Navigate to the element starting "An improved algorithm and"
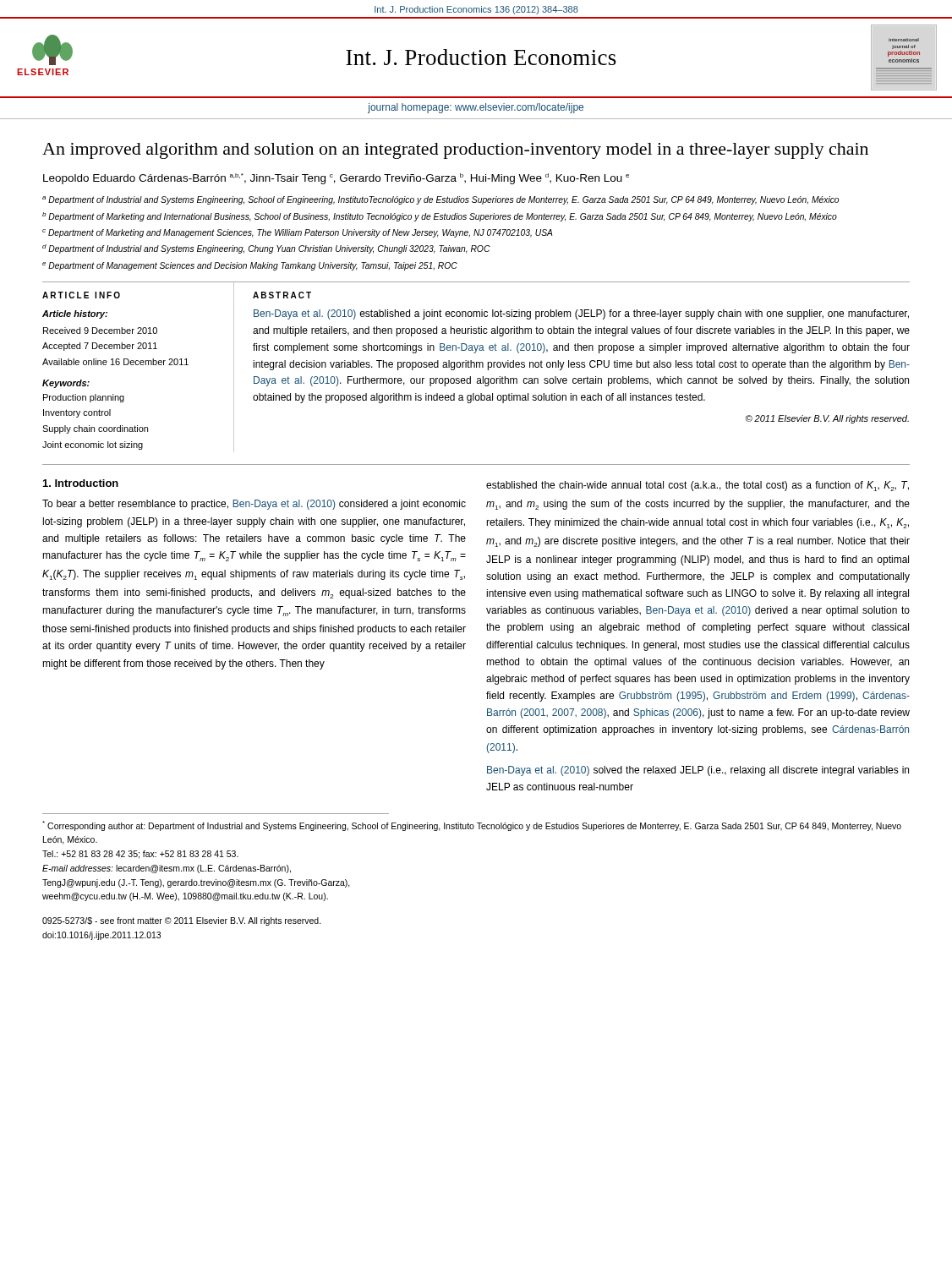The image size is (952, 1268). 476,149
